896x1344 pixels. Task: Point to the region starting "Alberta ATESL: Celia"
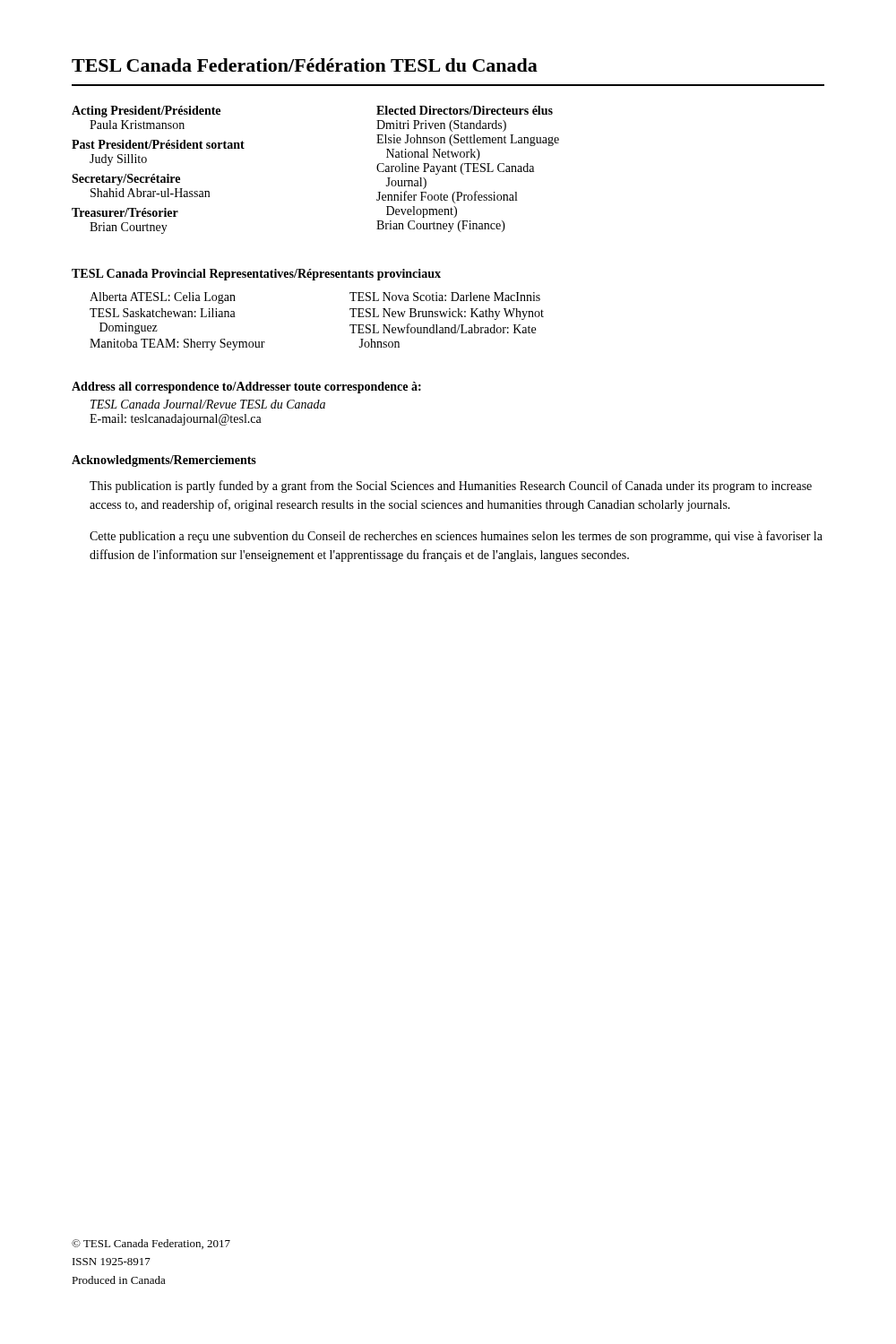(202, 321)
